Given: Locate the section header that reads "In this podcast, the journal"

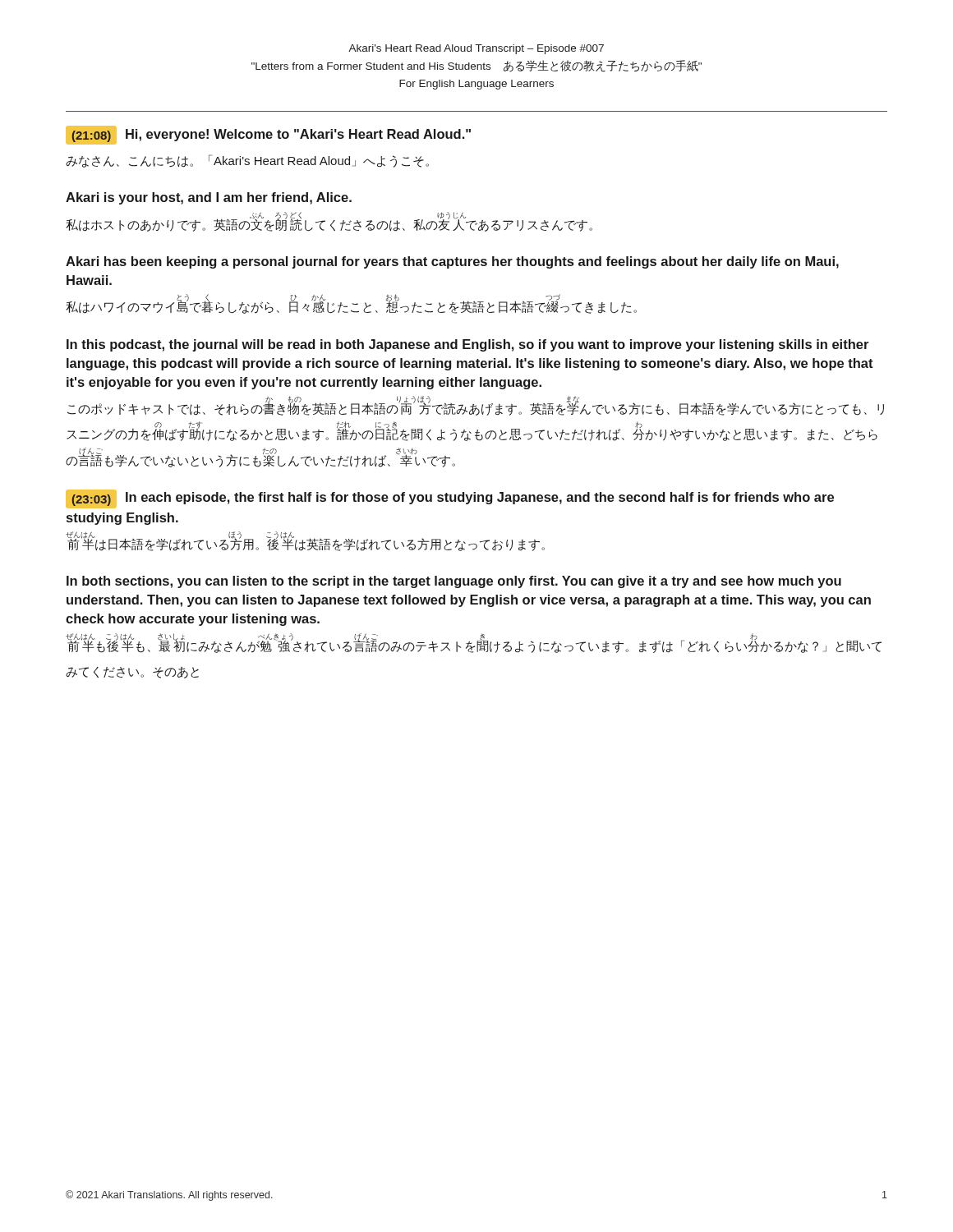Looking at the screenshot, I should tap(469, 363).
